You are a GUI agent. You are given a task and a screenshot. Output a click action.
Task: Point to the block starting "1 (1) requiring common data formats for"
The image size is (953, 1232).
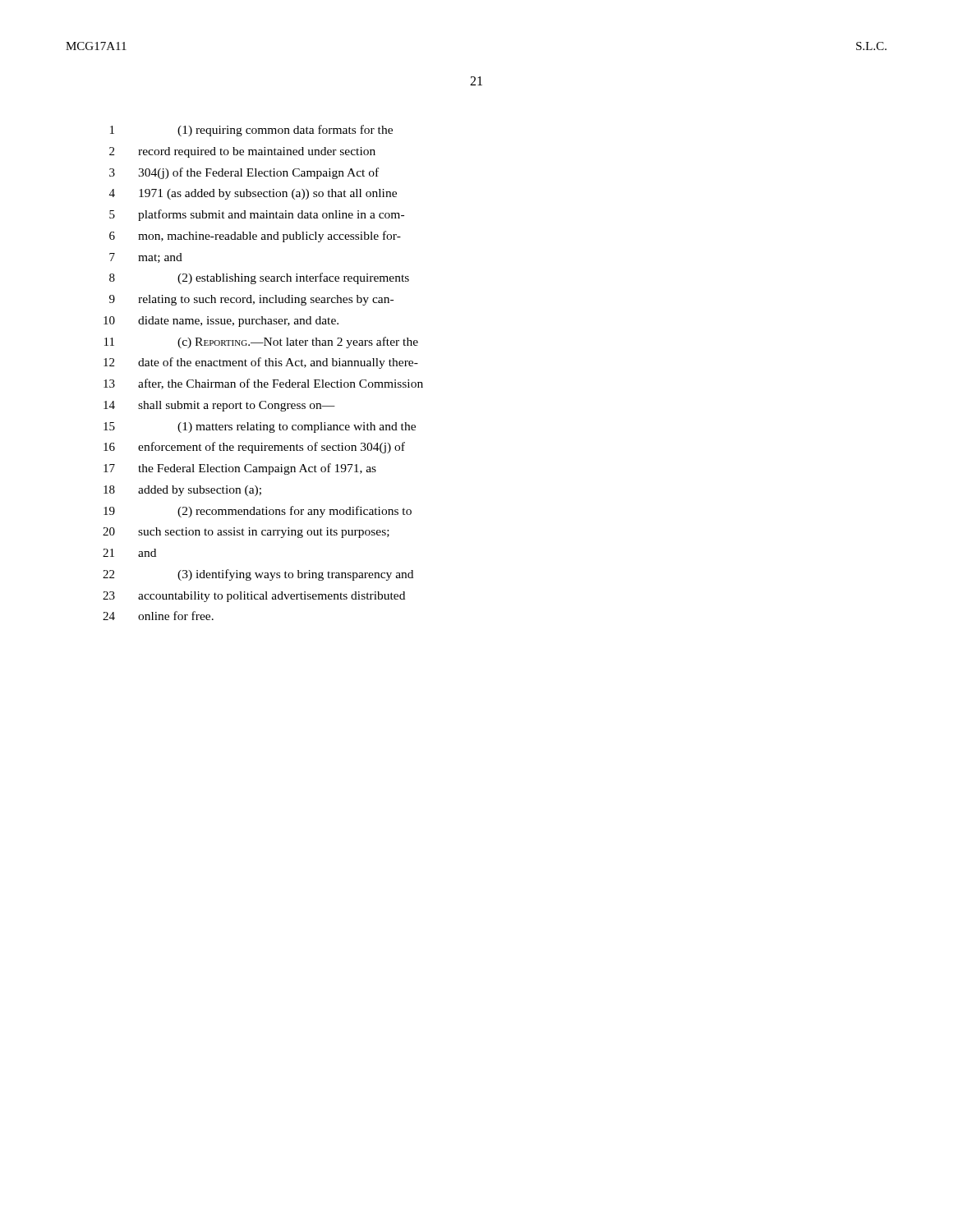click(251, 131)
